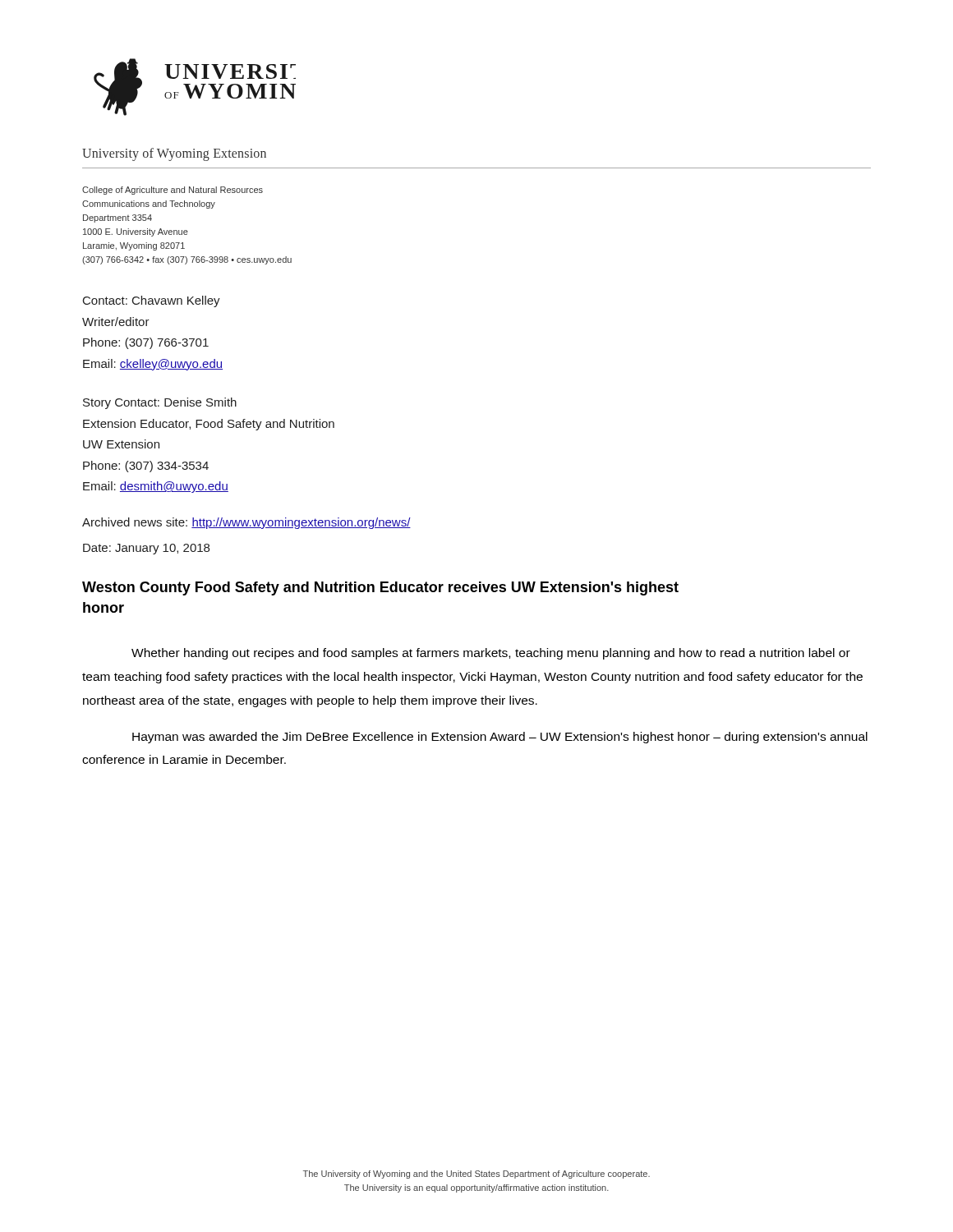Screen dimensions: 1232x953
Task: Select the section header with the text "University of Wyoming Extension"
Action: pos(174,153)
